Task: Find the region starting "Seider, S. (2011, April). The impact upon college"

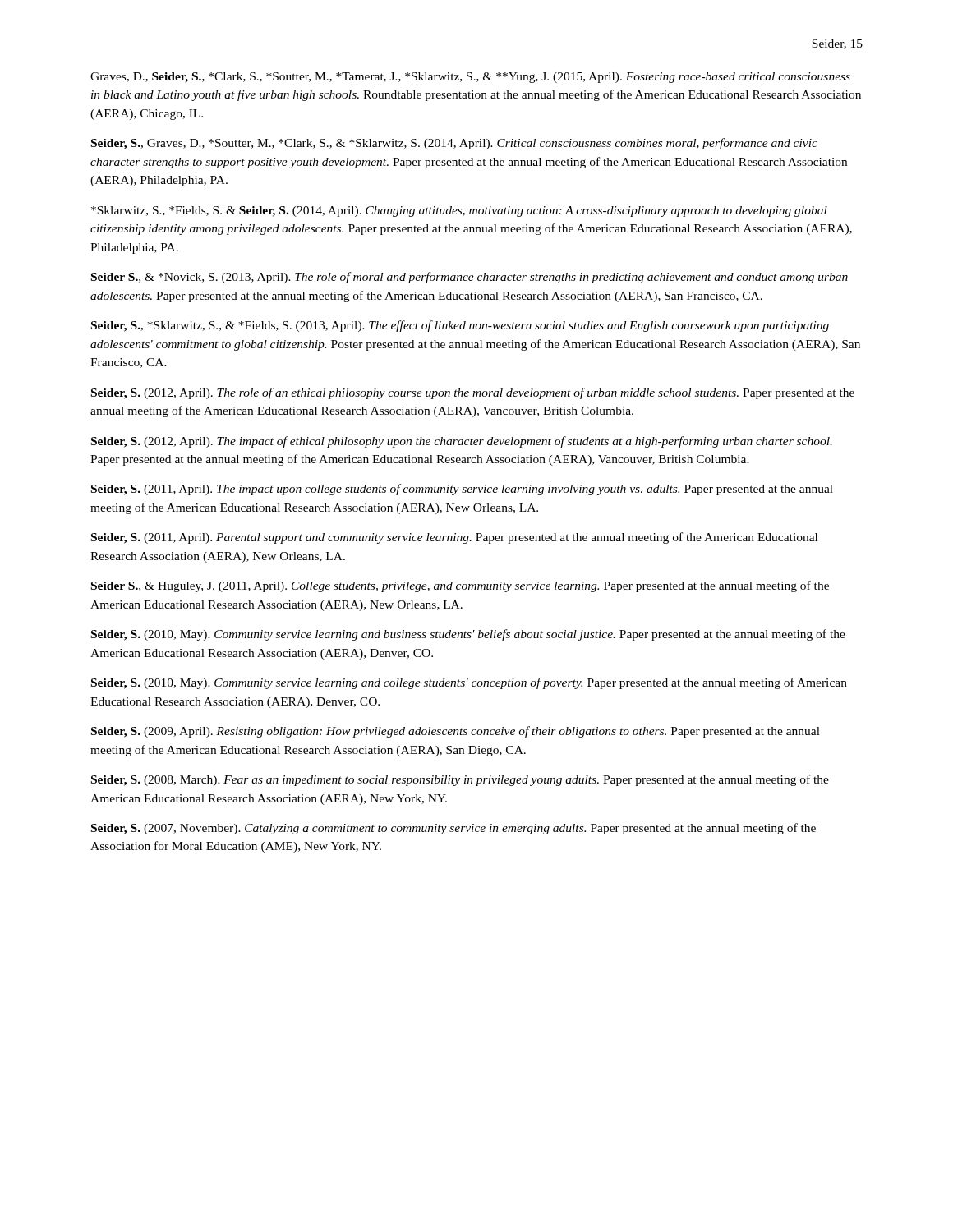Action: (476, 498)
